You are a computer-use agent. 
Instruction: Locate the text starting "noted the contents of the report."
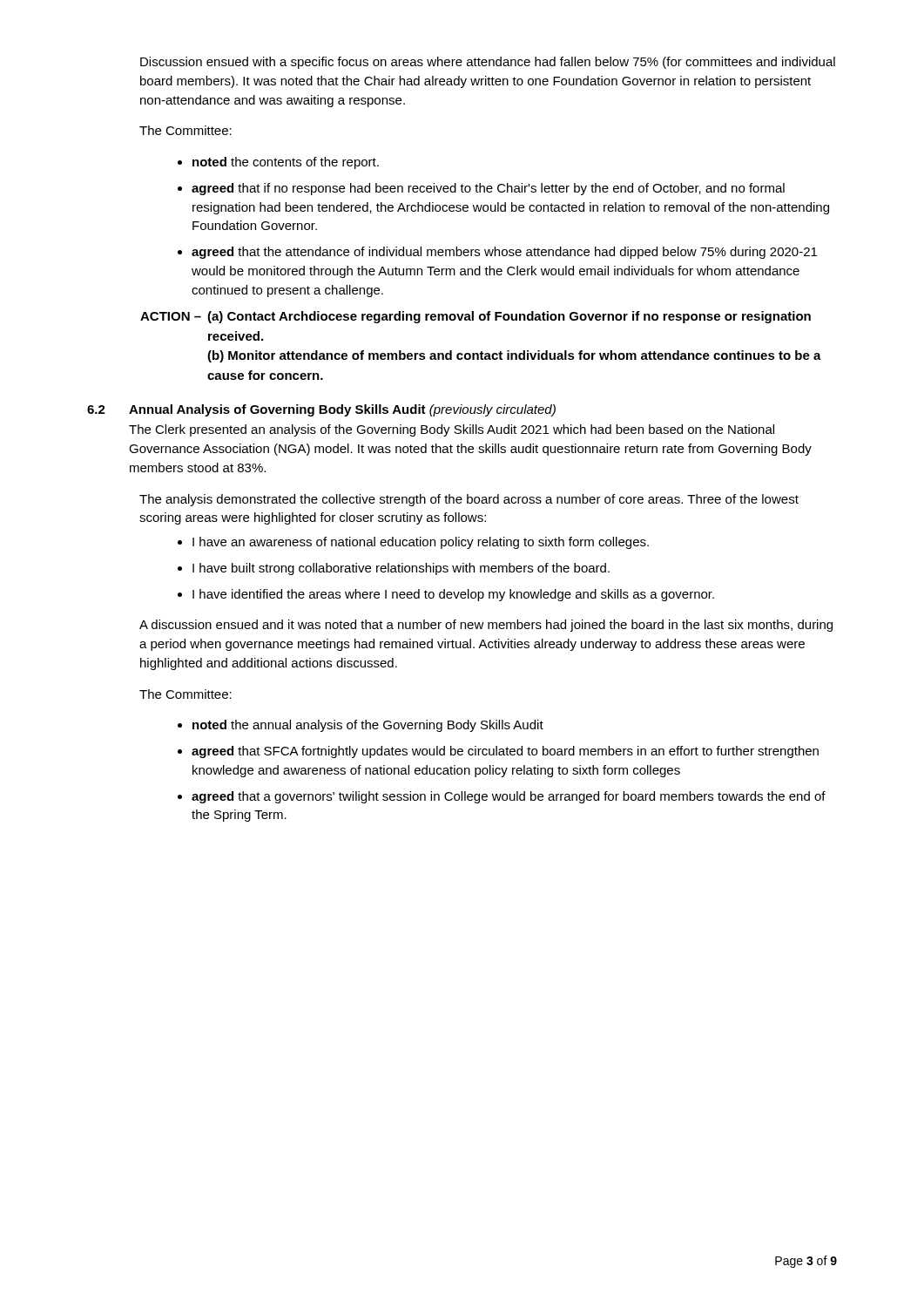coord(278,163)
